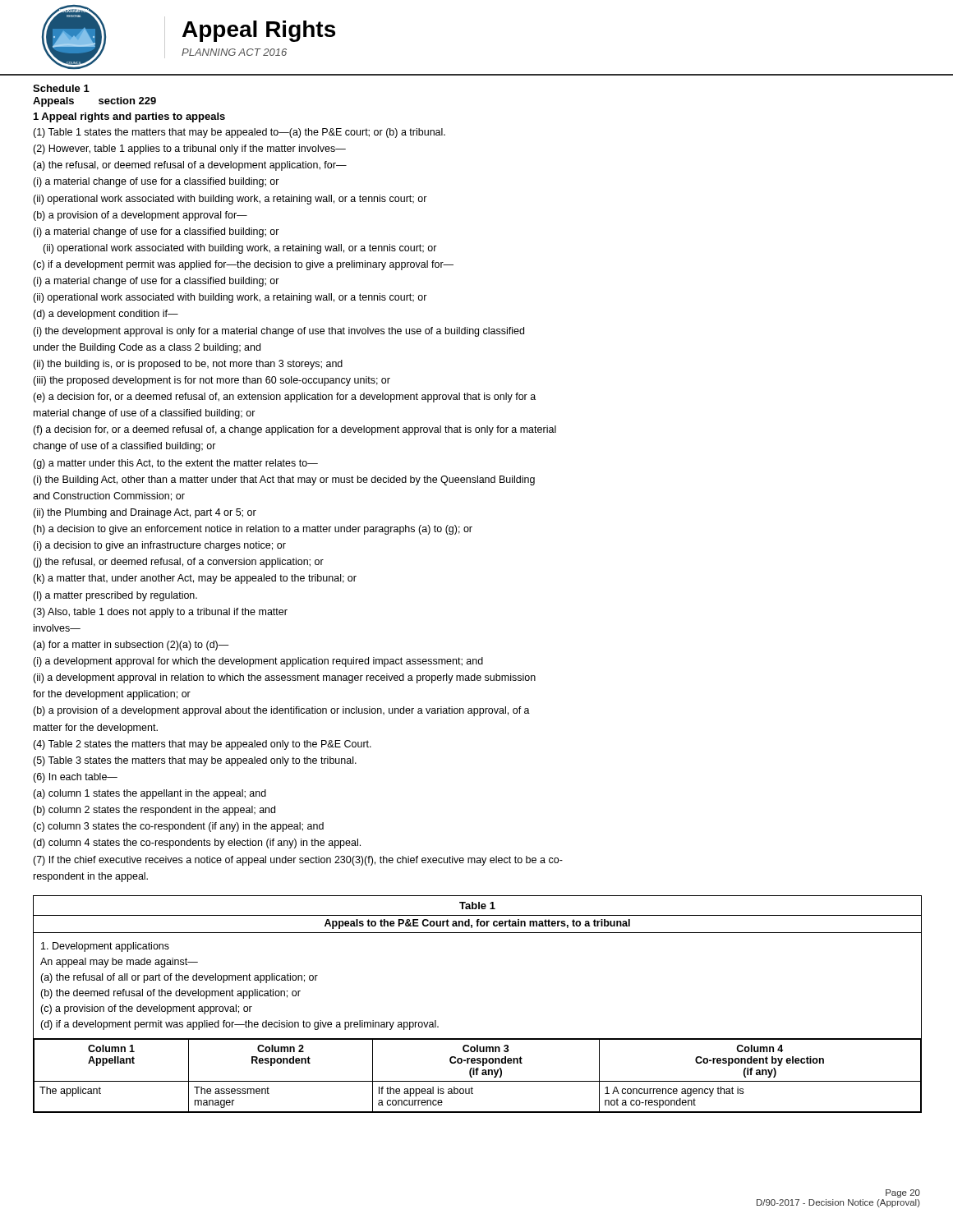This screenshot has height=1232, width=953.
Task: Click on the block starting "Appeal Rights"
Action: point(259,29)
